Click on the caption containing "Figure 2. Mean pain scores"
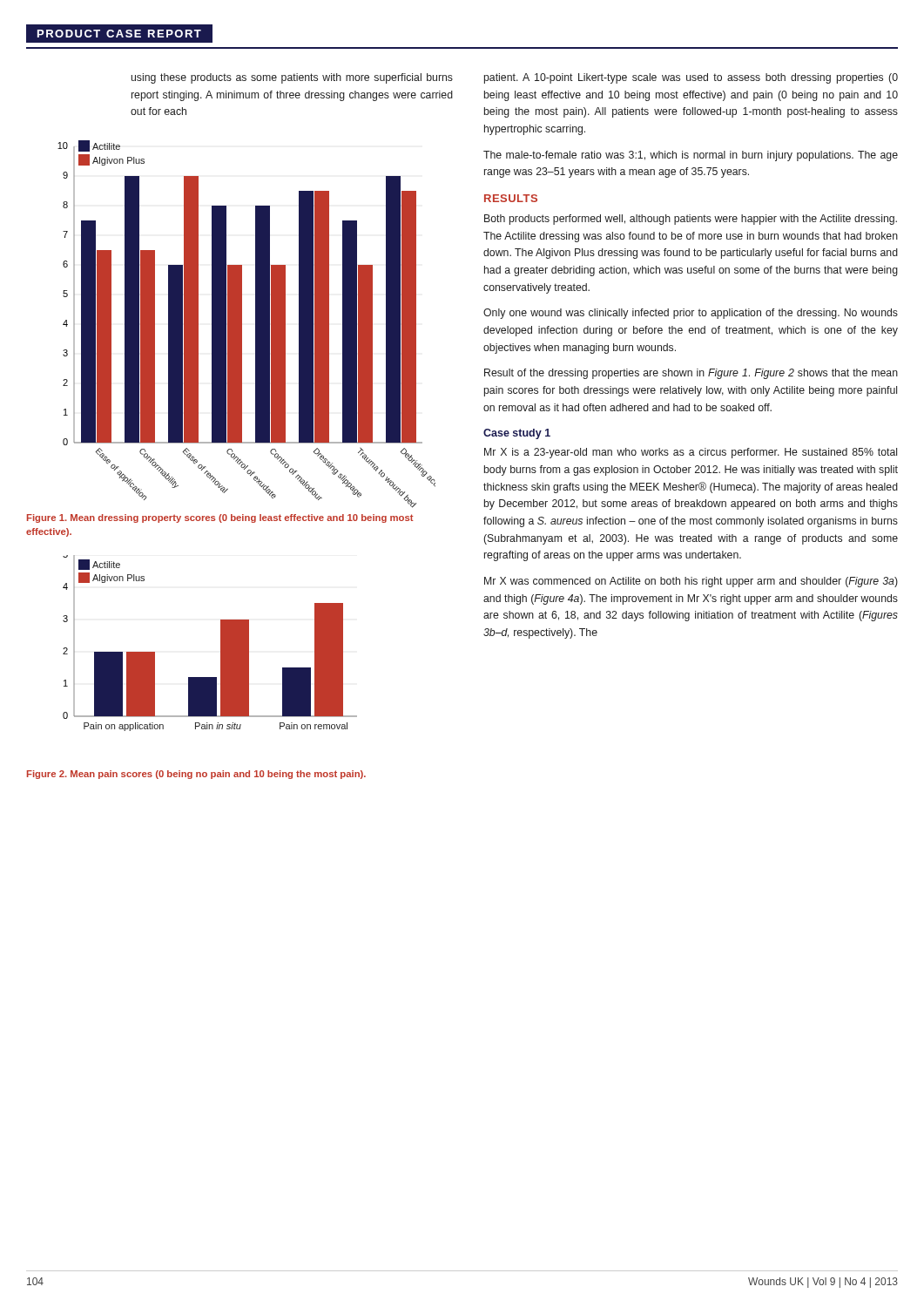Image resolution: width=924 pixels, height=1307 pixels. (196, 773)
